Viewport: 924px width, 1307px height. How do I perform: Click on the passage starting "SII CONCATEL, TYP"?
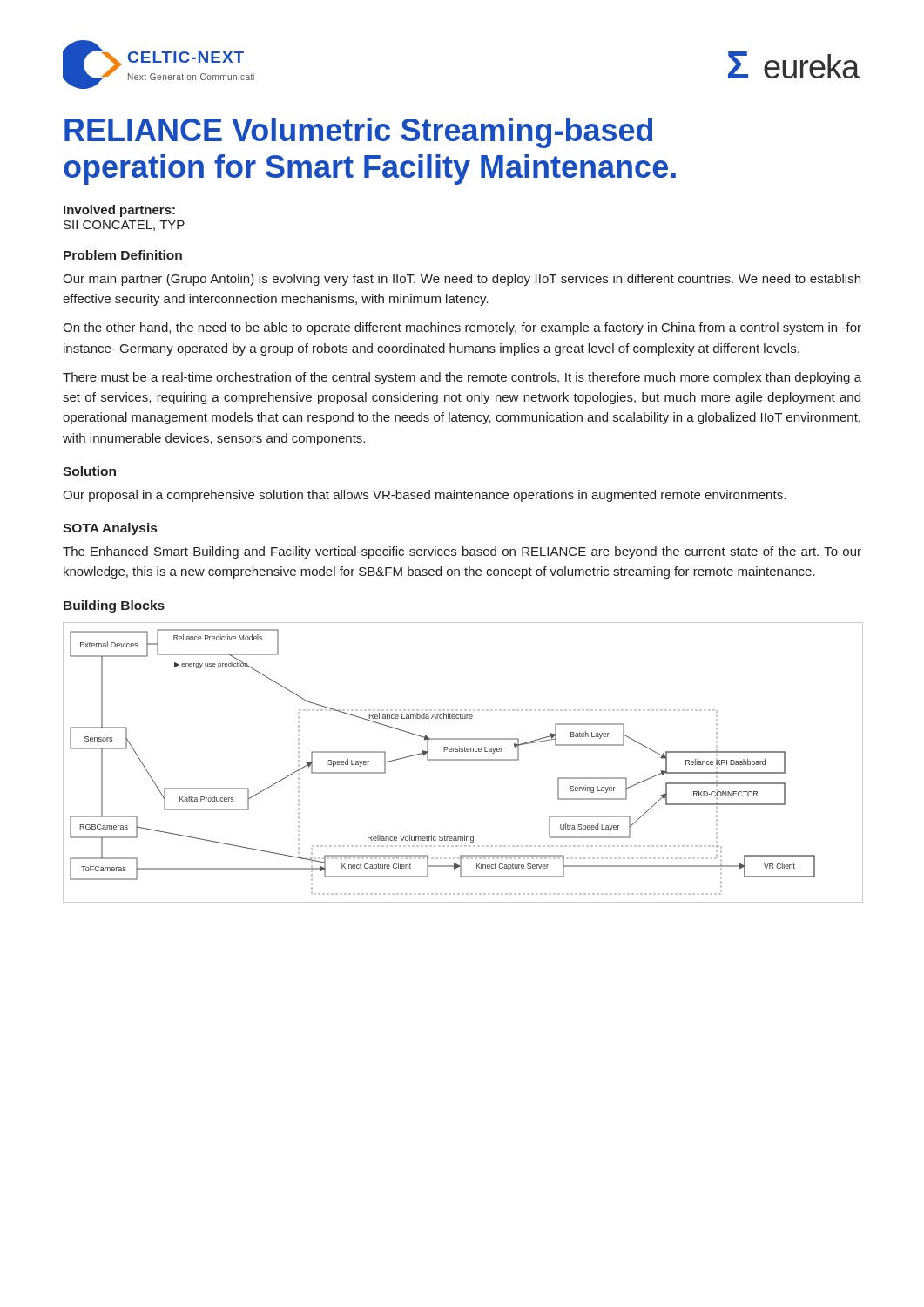(x=124, y=224)
